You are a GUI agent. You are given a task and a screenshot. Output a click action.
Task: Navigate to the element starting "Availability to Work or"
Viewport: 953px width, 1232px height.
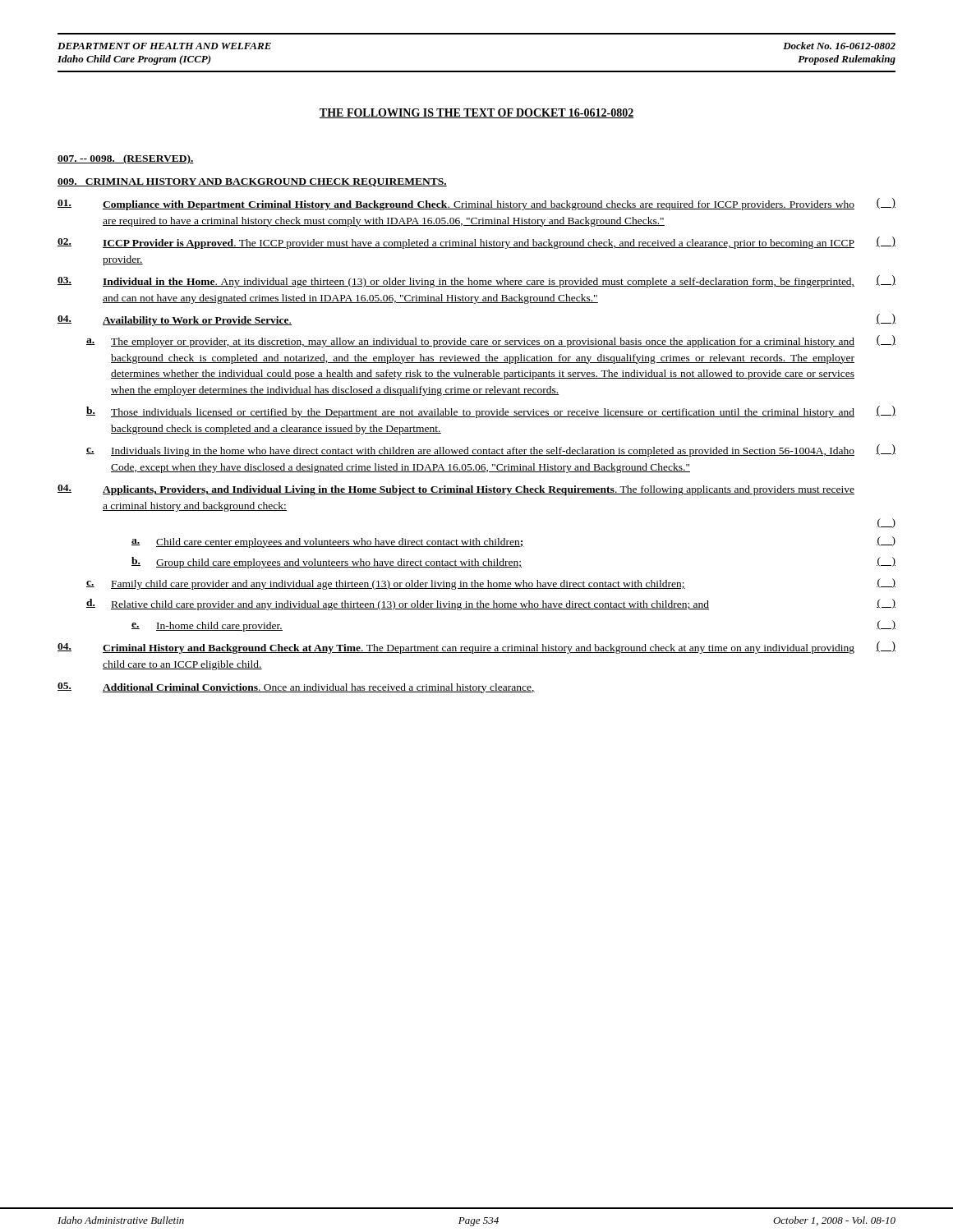pos(197,320)
